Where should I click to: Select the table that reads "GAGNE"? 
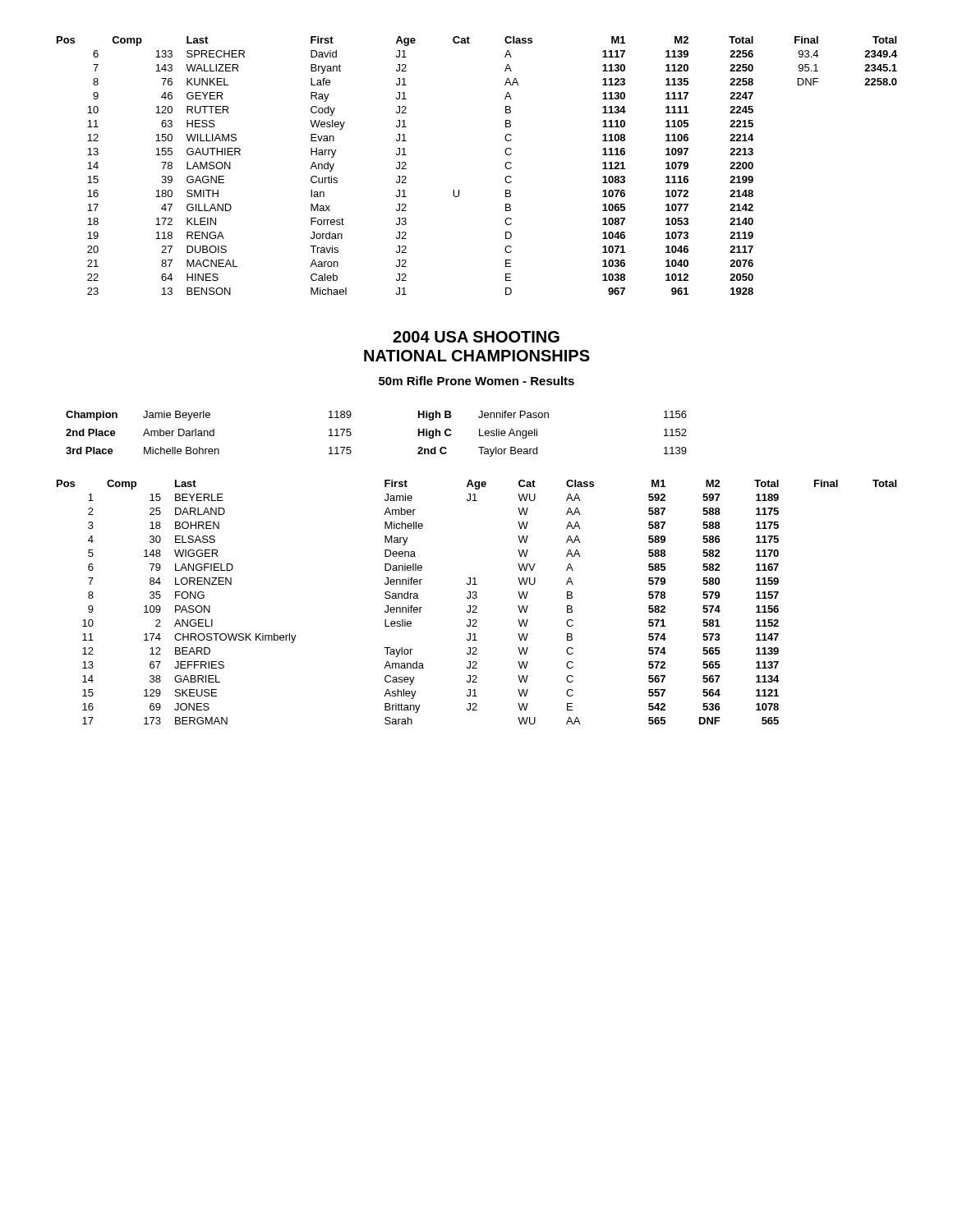[x=476, y=166]
